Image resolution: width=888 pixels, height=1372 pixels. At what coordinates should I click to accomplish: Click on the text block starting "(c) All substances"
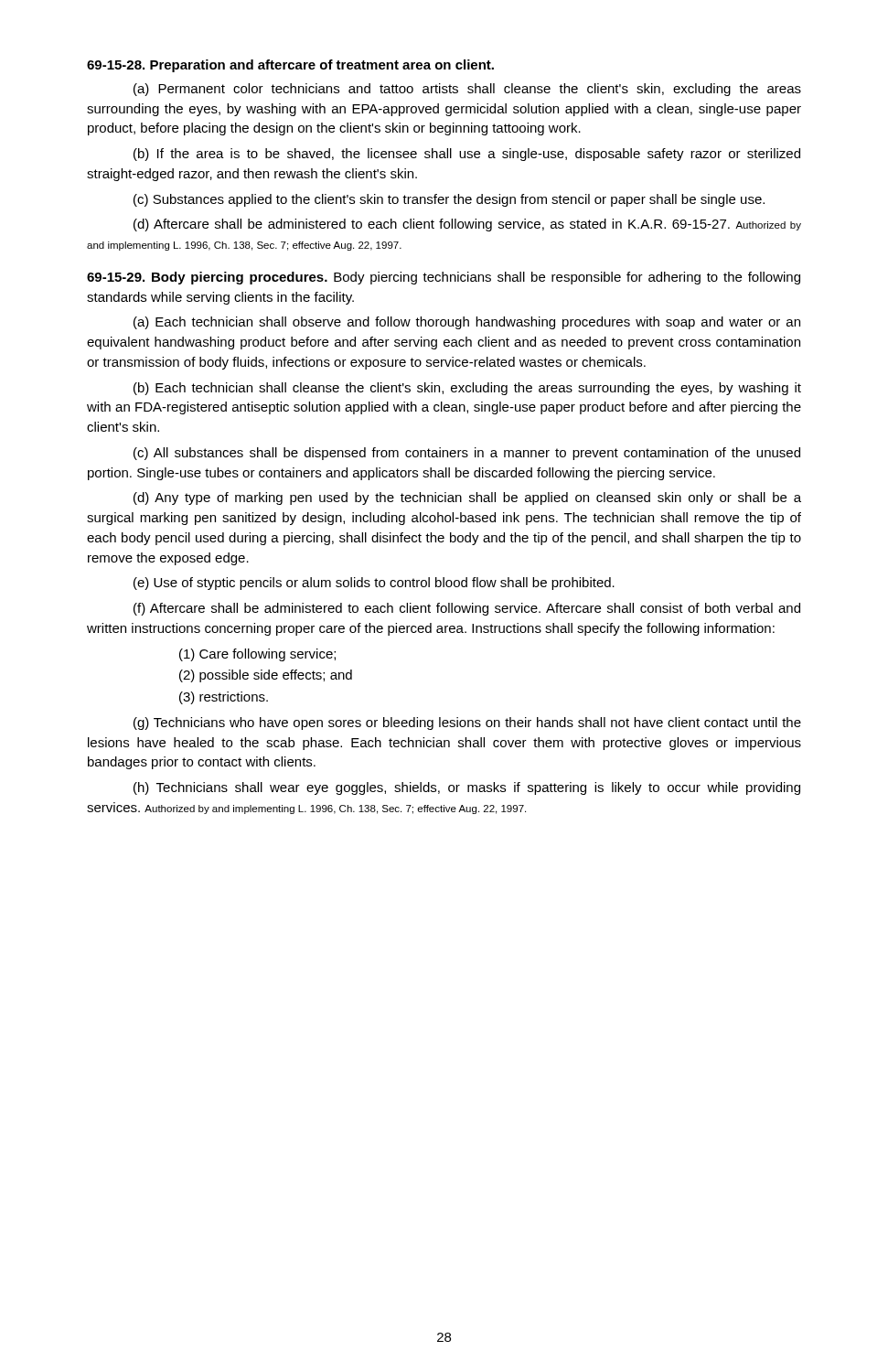[444, 462]
